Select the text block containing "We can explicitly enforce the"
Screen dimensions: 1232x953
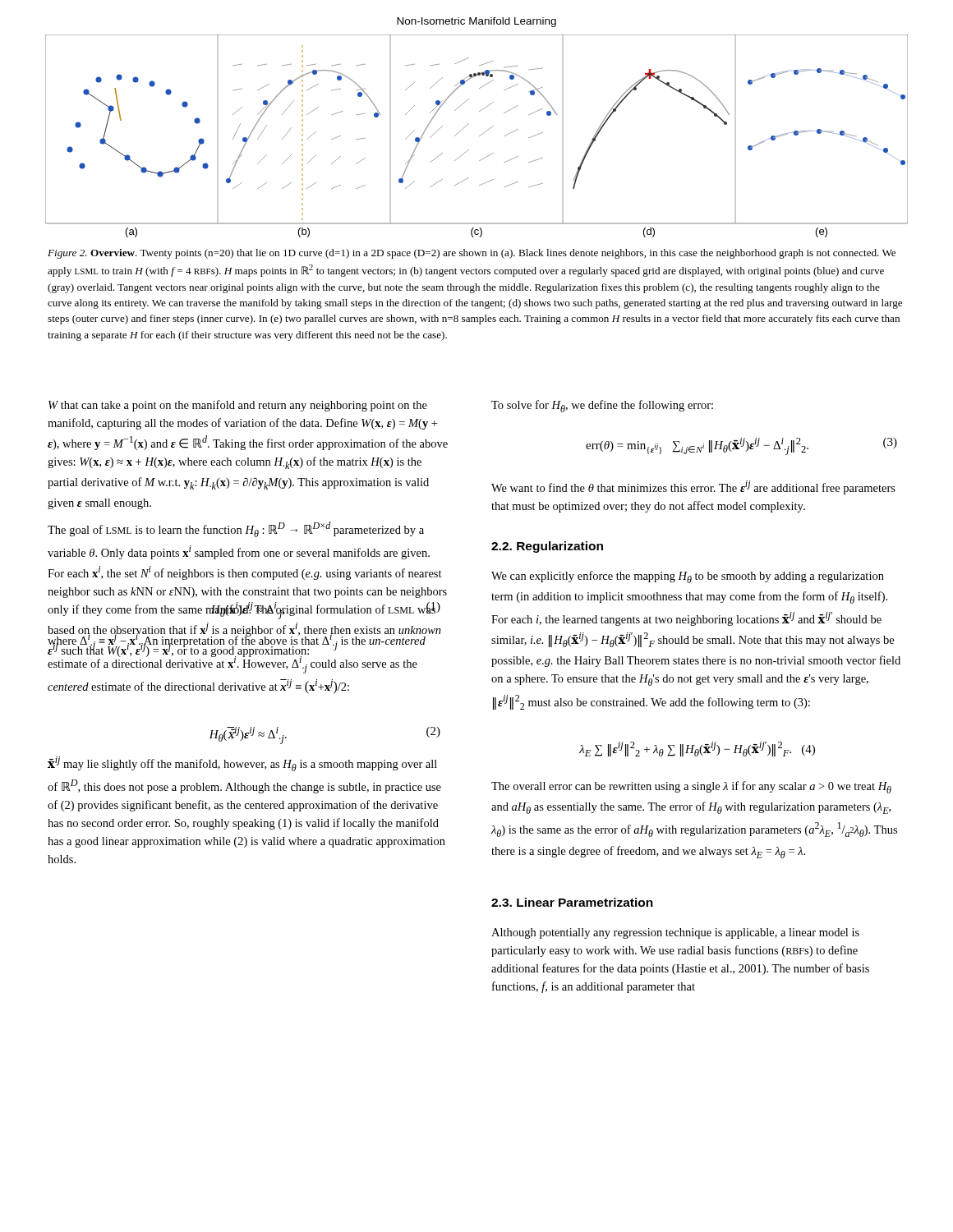pos(698,640)
